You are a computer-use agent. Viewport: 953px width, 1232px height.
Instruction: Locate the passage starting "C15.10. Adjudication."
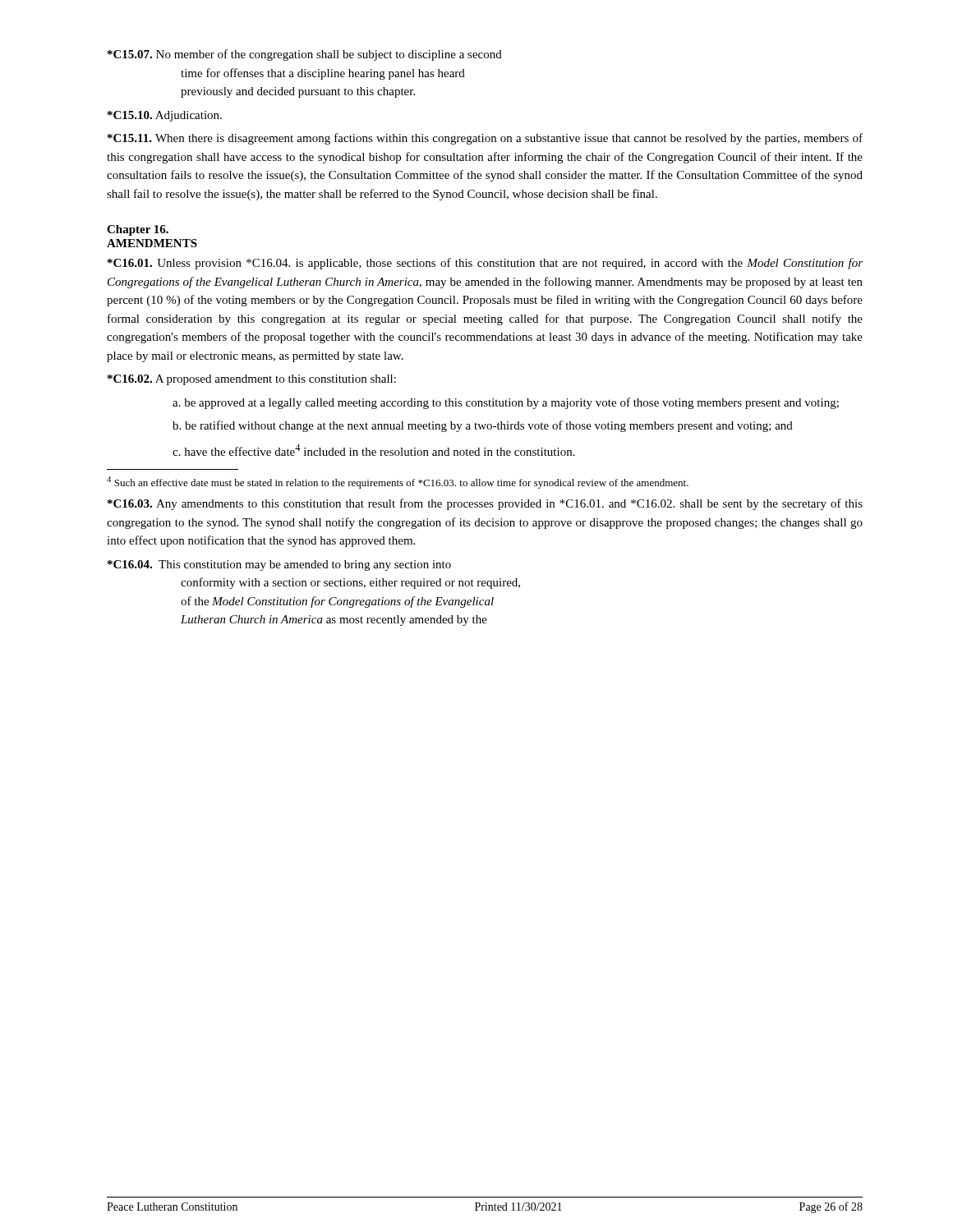pyautogui.click(x=165, y=115)
